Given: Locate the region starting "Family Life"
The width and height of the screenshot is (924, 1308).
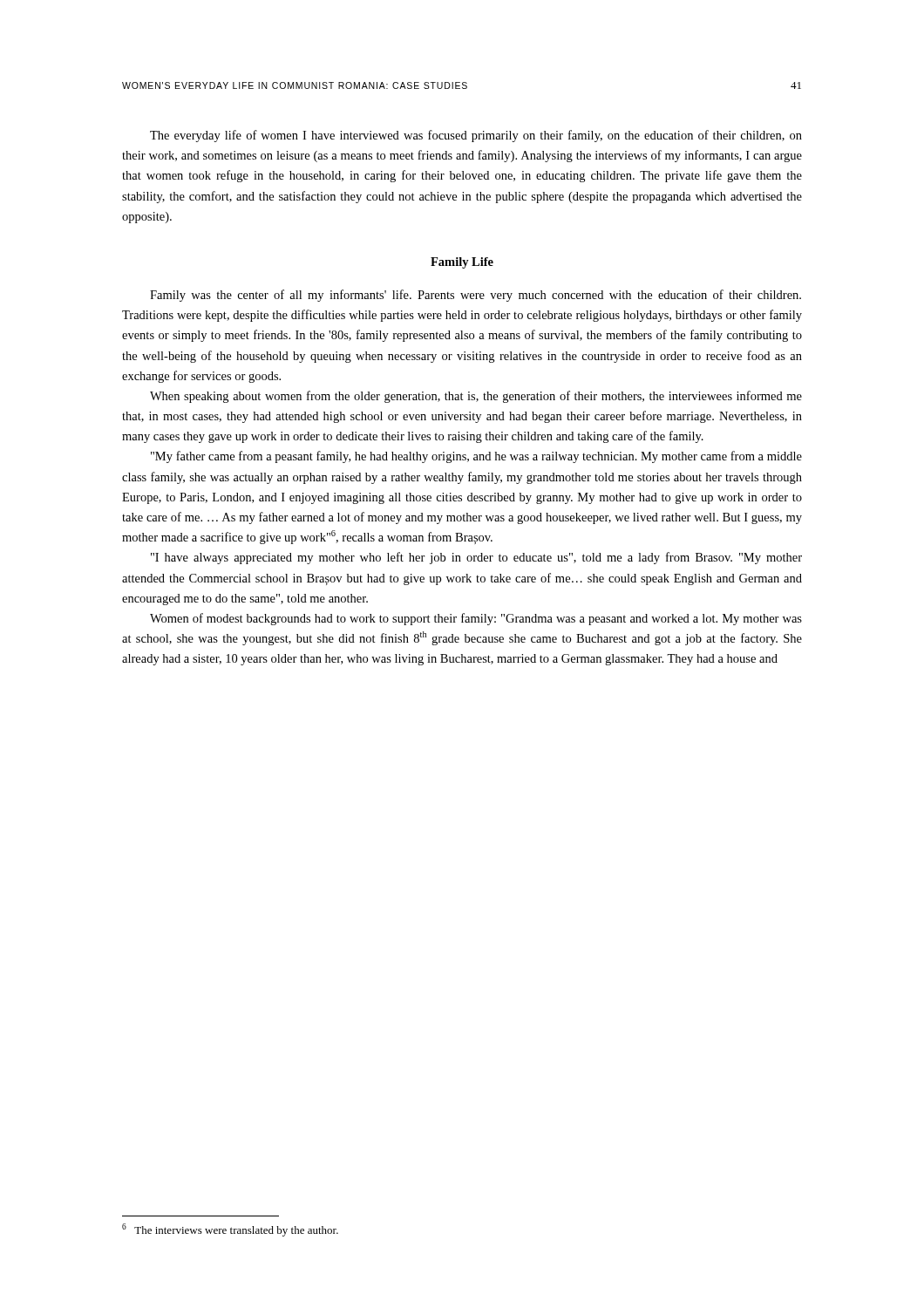Looking at the screenshot, I should 462,262.
